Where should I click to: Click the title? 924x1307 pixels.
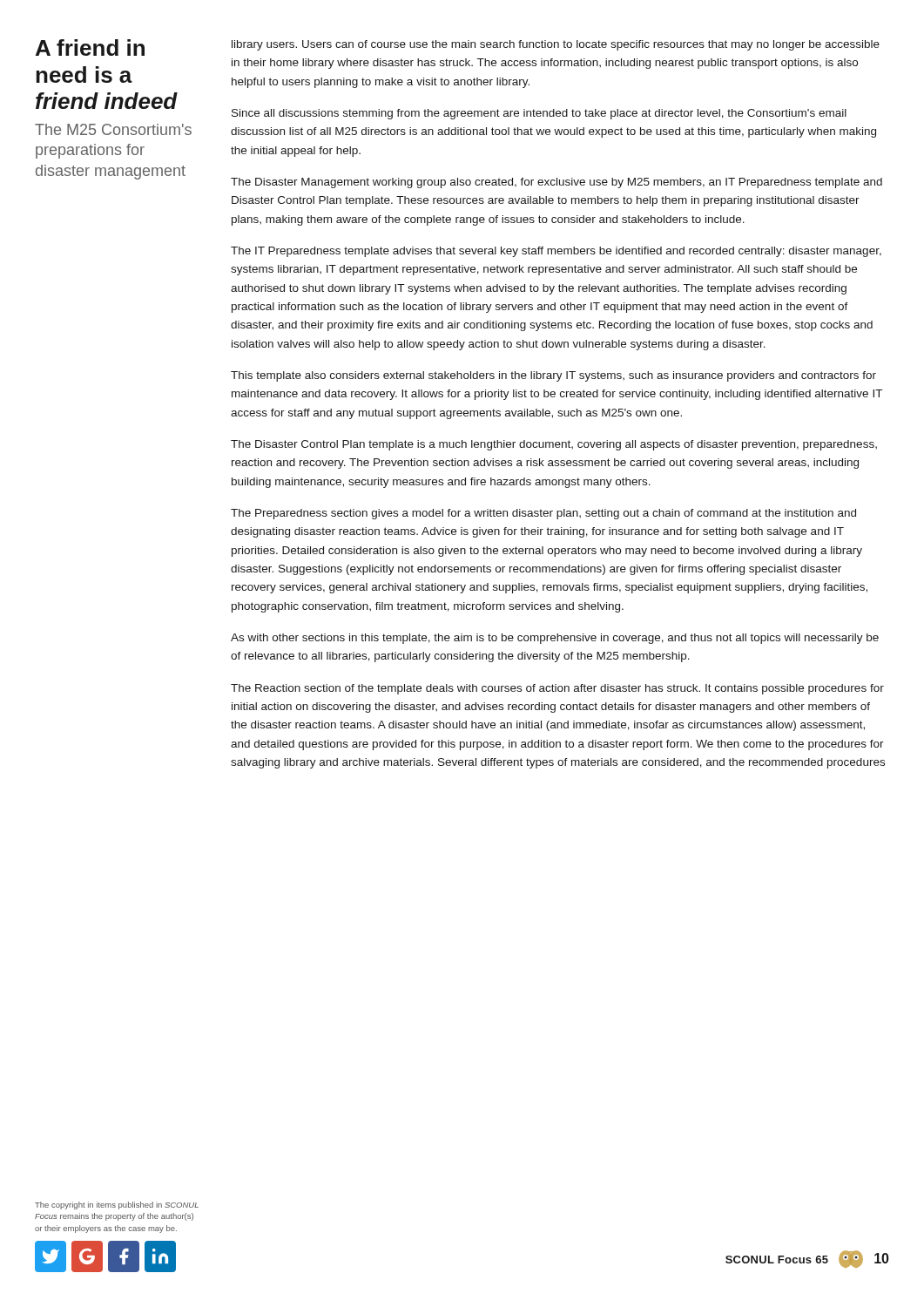[x=118, y=108]
